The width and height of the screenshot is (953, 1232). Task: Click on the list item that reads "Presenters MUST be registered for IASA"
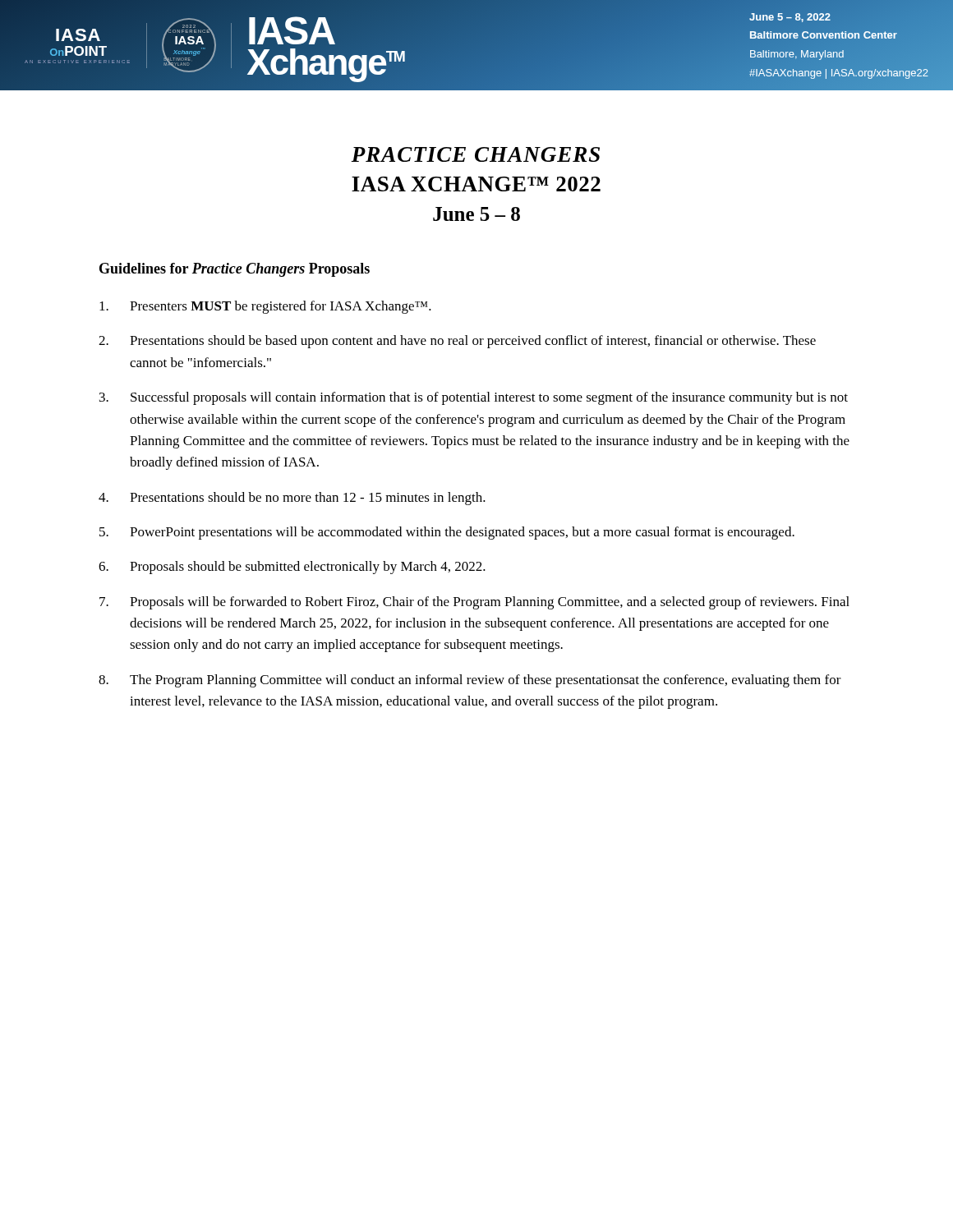click(265, 307)
